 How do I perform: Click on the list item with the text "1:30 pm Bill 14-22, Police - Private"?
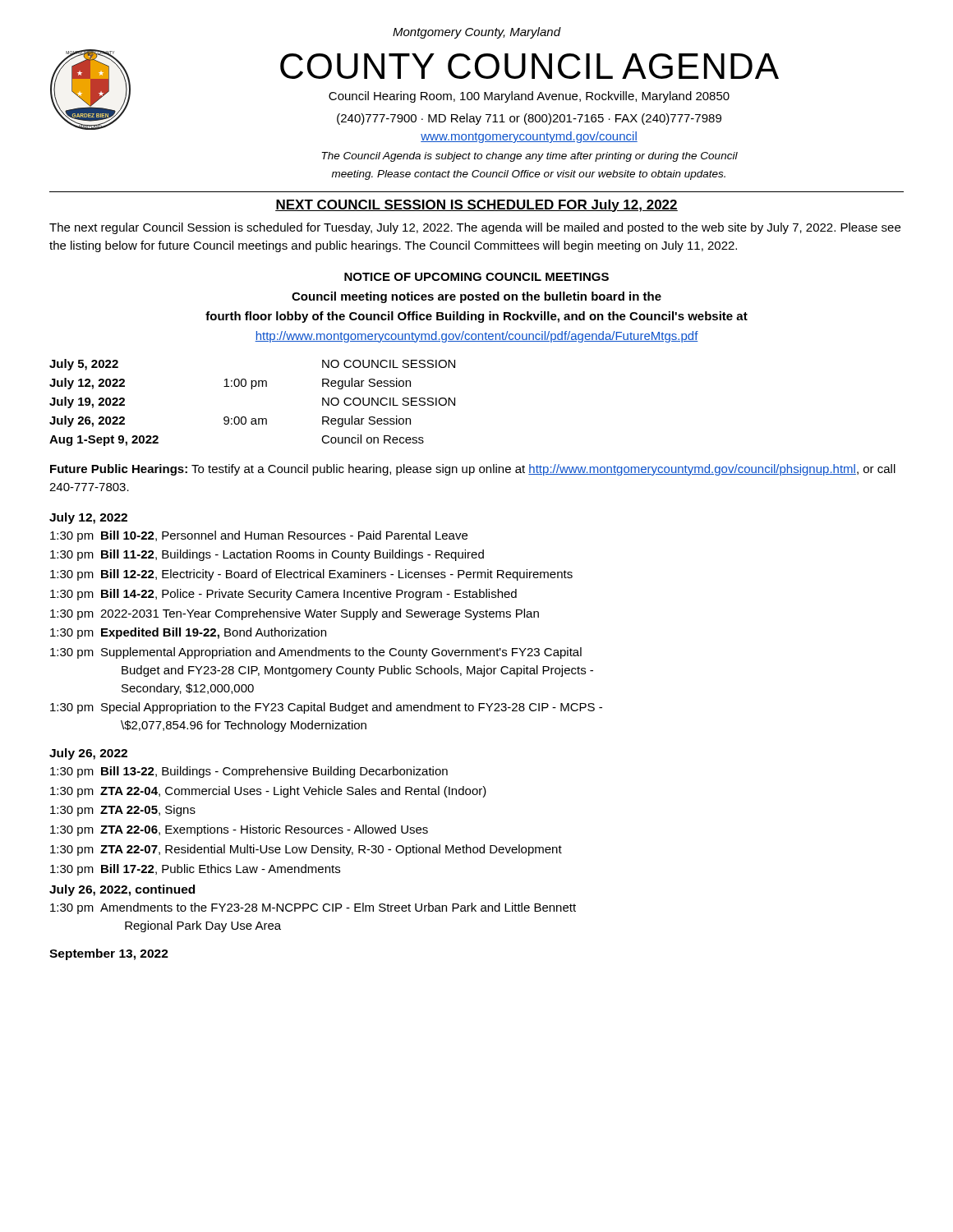point(476,594)
